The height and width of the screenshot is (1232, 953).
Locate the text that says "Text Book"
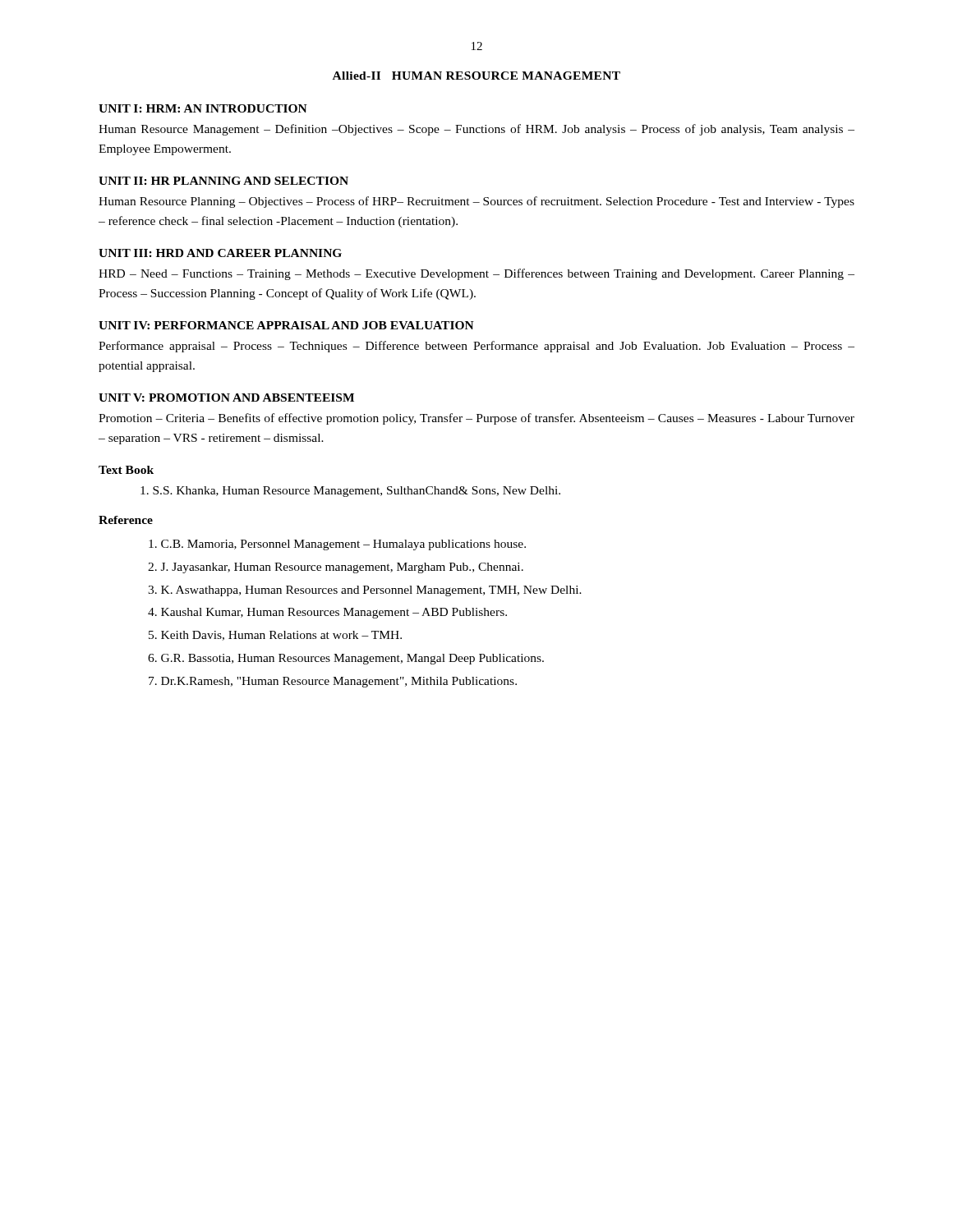126,470
